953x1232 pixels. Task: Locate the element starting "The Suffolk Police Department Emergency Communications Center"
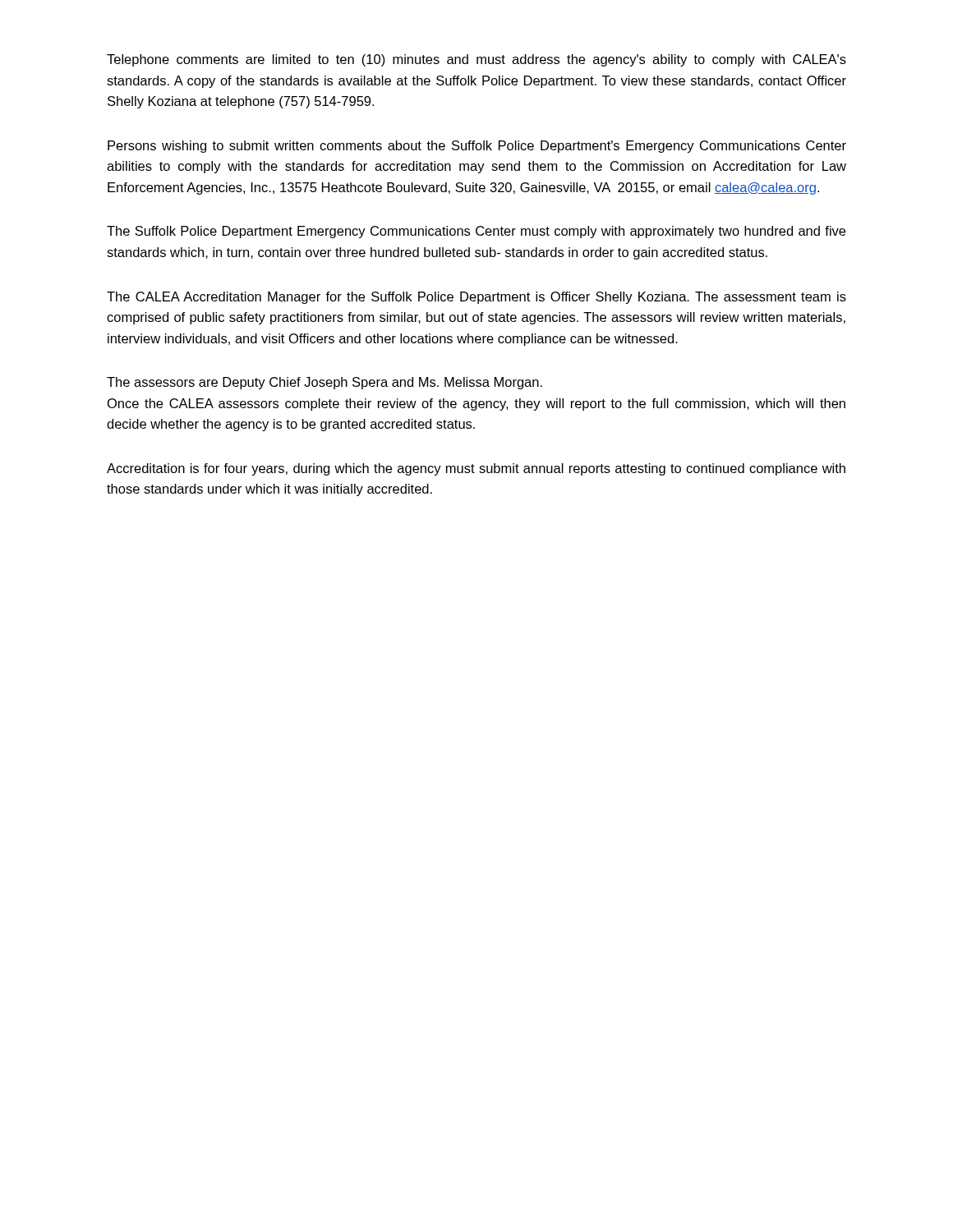pyautogui.click(x=476, y=242)
